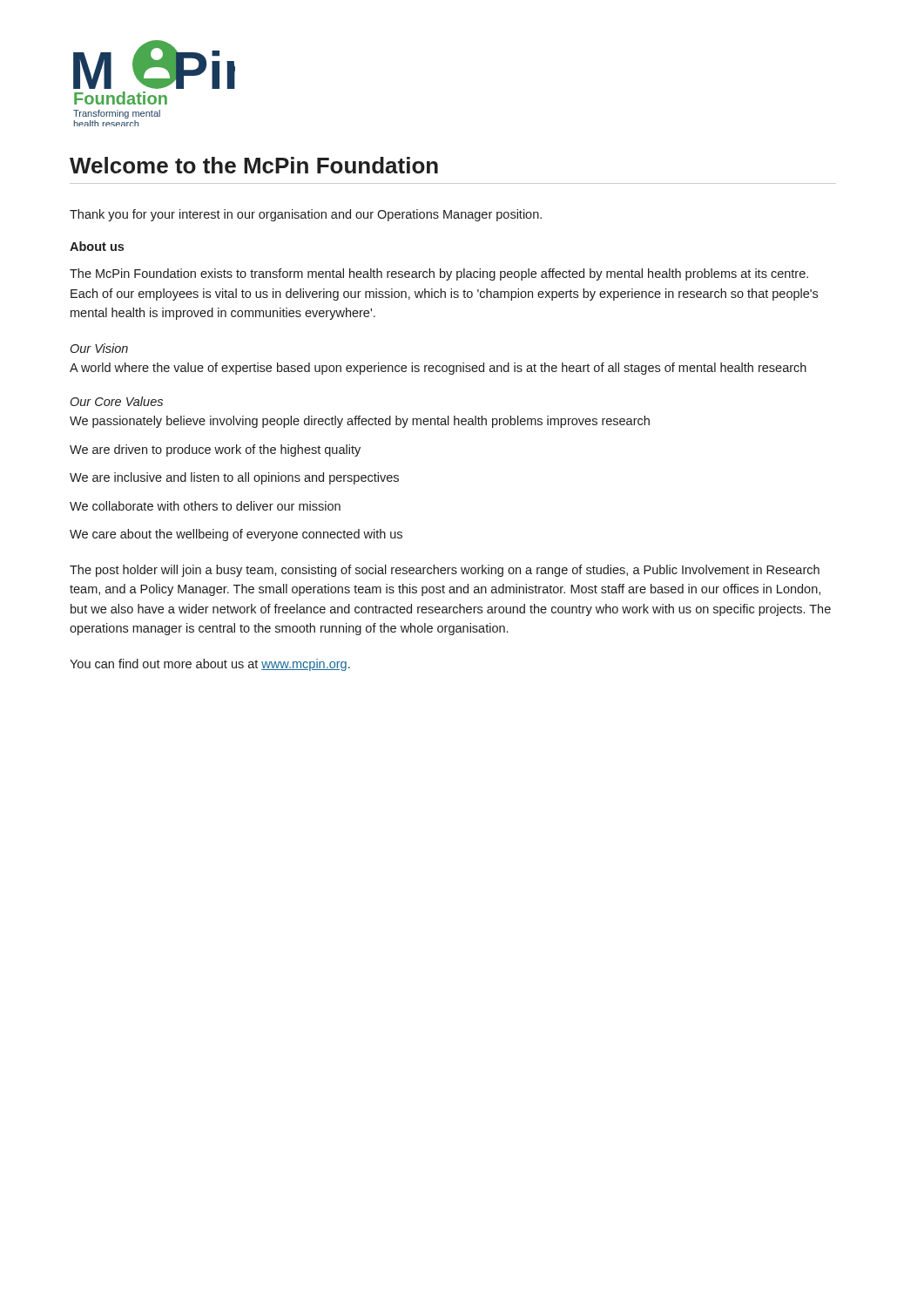Select the logo
The height and width of the screenshot is (1307, 924).
tap(453, 81)
